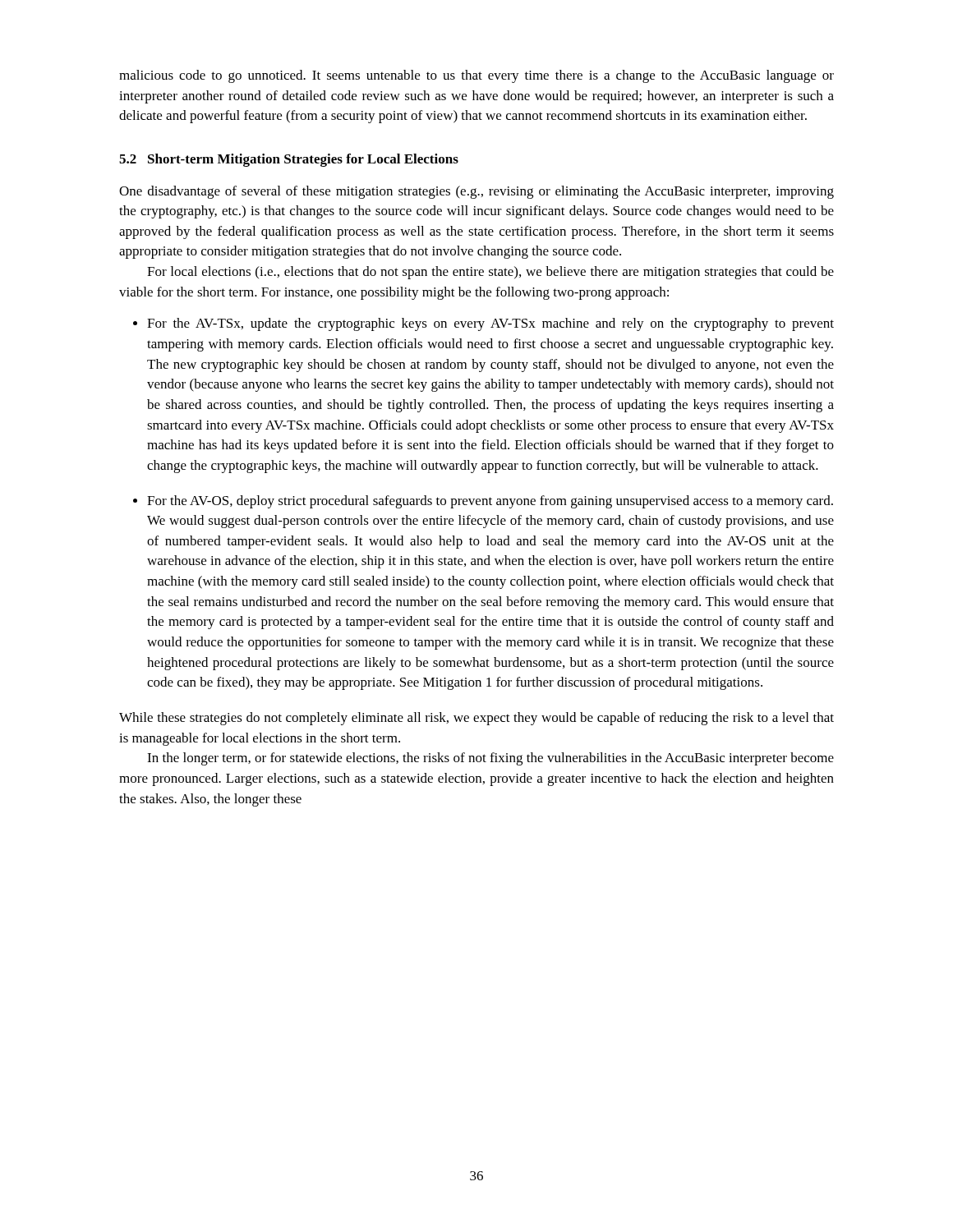Find the text block that says "In the longer term, or for statewide elections,"
The image size is (953, 1232).
click(x=476, y=778)
